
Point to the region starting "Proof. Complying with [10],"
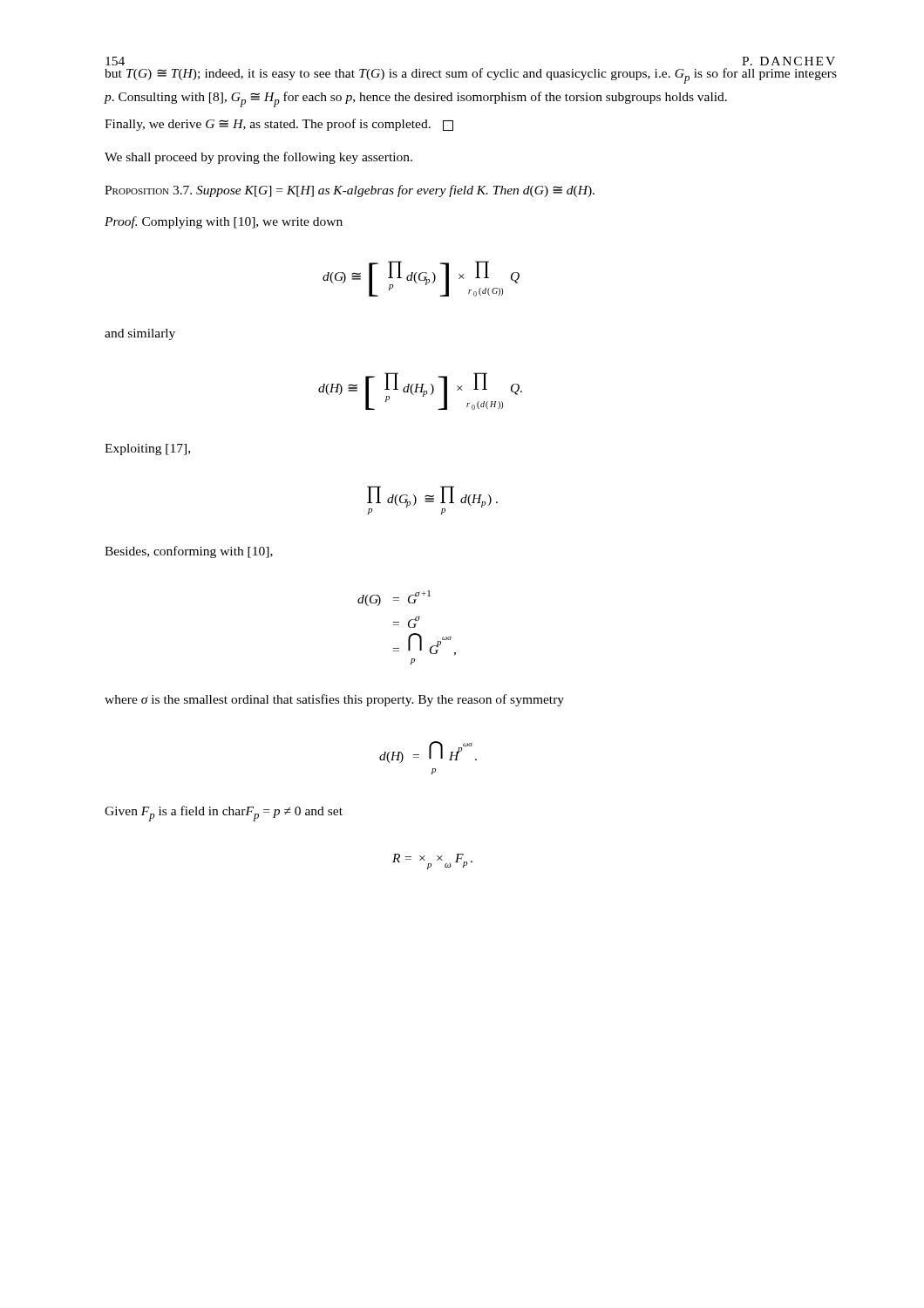pos(224,222)
